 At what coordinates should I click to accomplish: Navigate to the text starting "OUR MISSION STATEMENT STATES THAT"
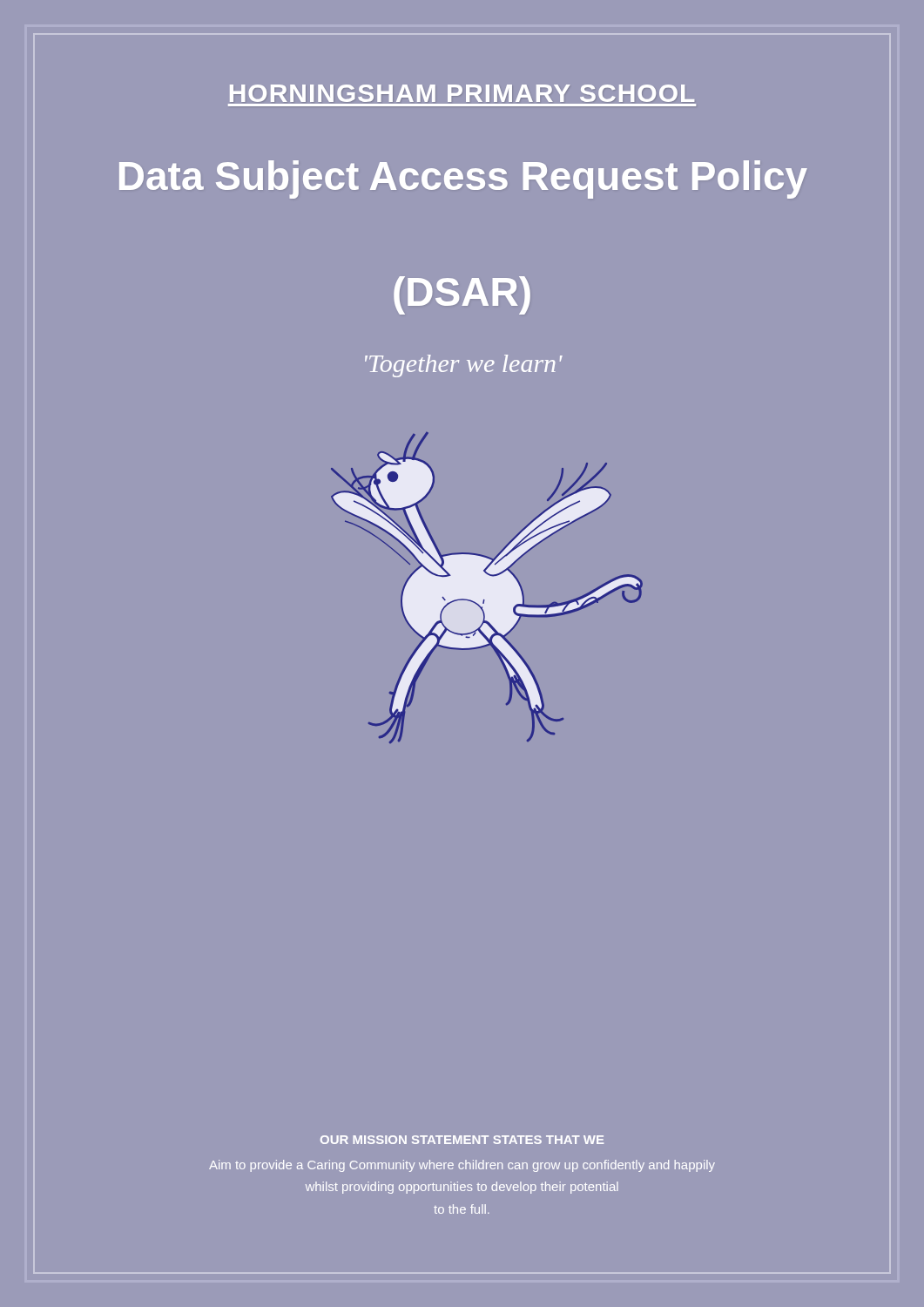pyautogui.click(x=462, y=1176)
